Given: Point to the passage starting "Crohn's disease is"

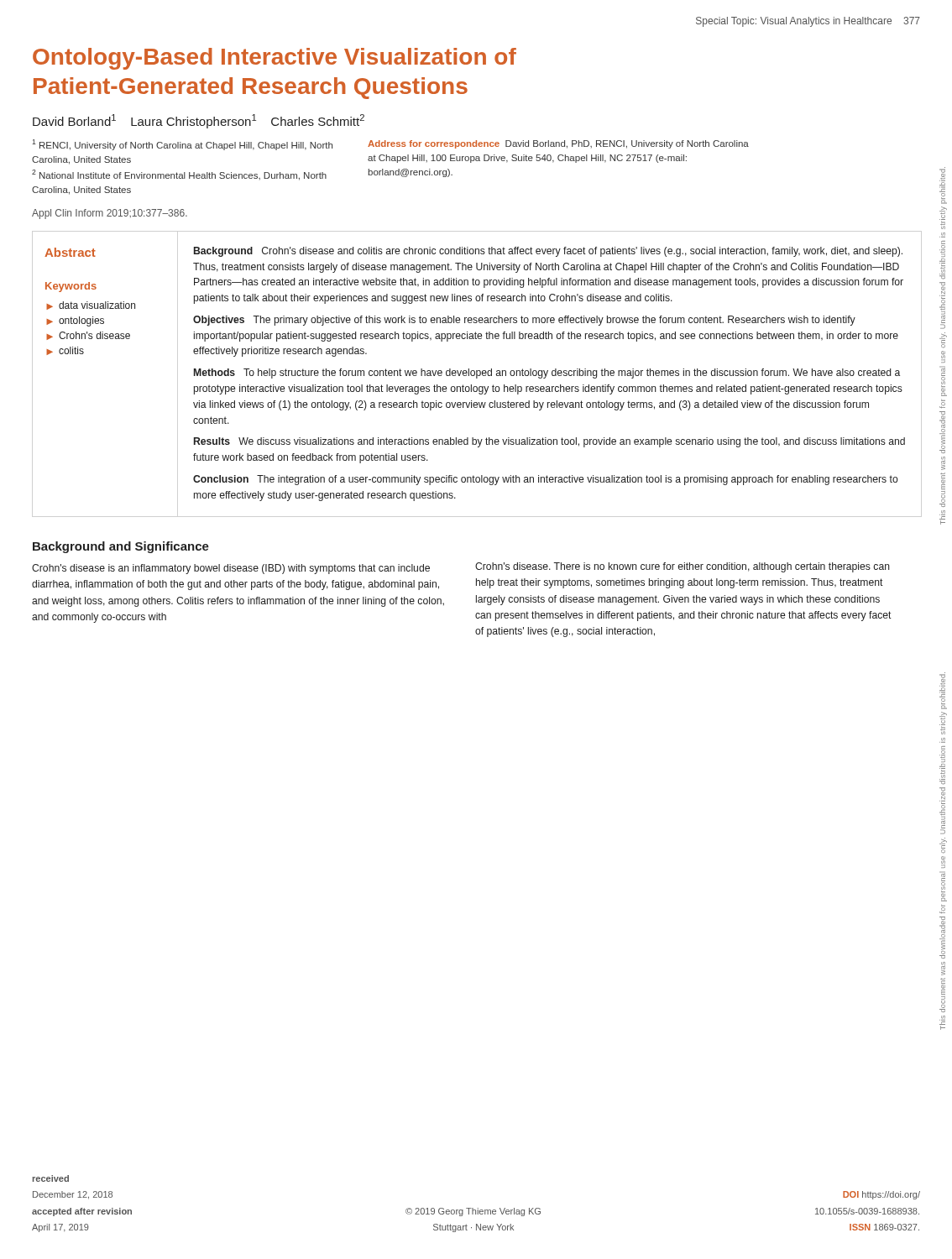Looking at the screenshot, I should coord(238,593).
